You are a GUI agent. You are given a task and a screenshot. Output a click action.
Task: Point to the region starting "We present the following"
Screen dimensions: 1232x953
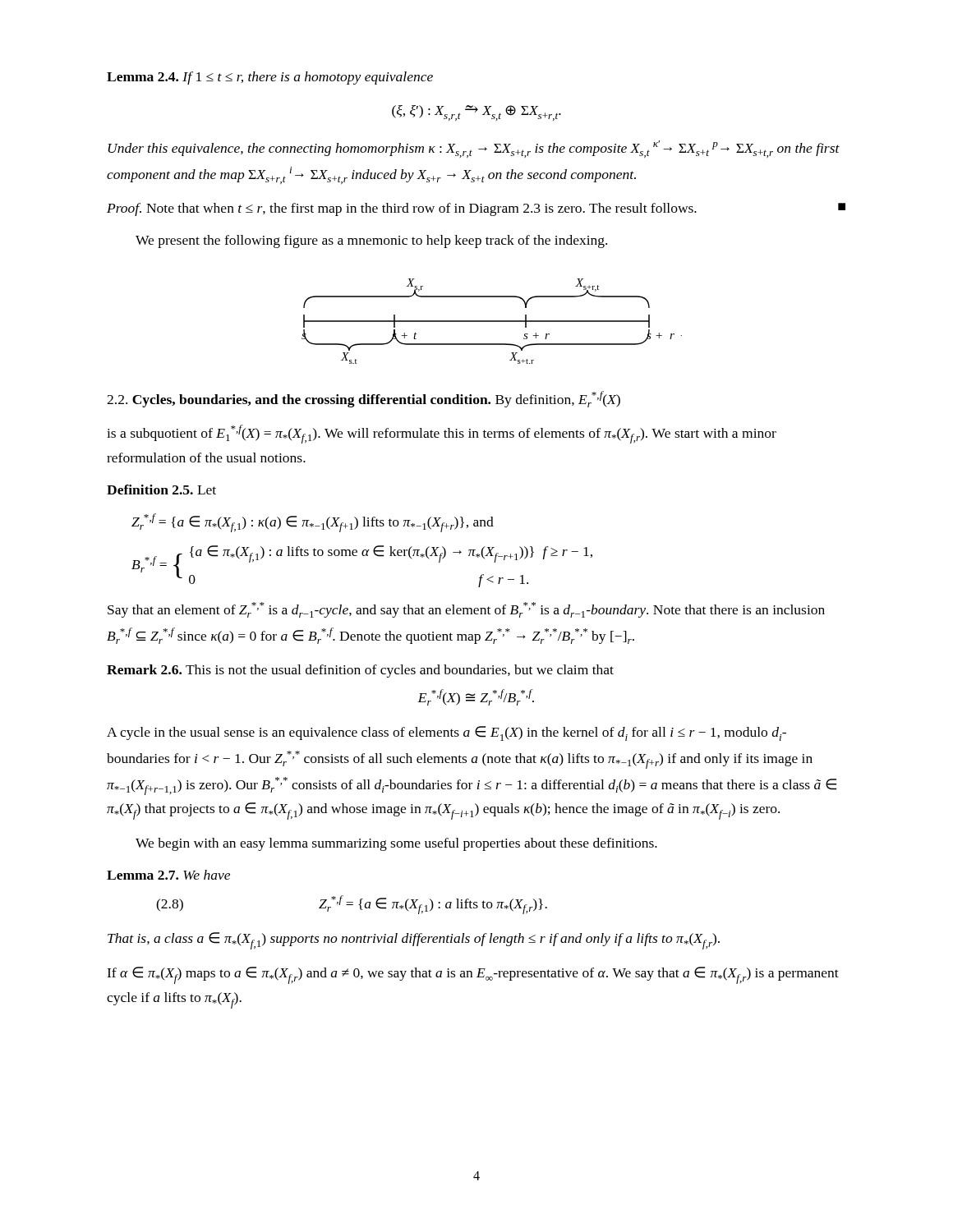coord(372,240)
